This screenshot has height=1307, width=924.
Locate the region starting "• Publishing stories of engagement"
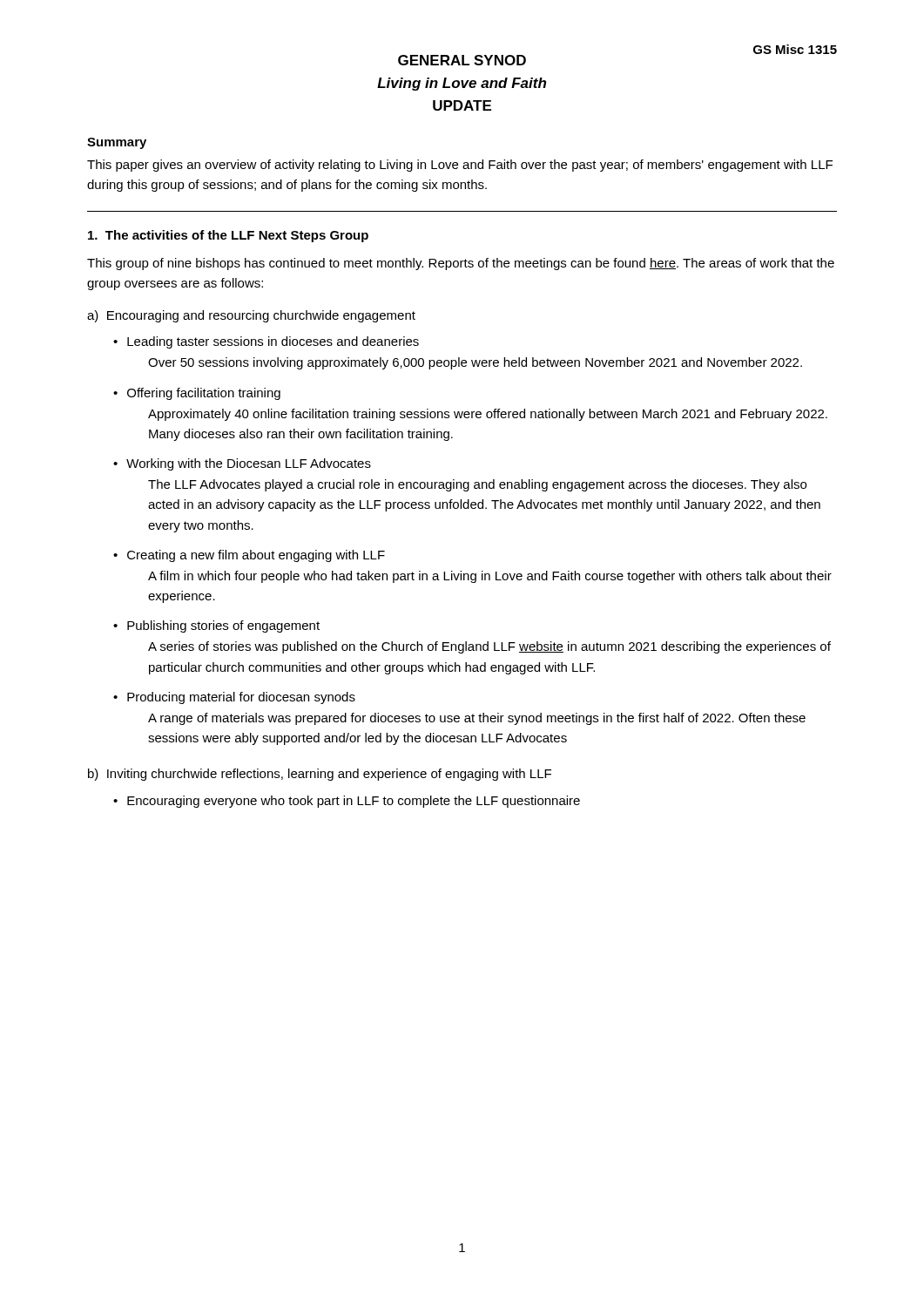(x=216, y=625)
